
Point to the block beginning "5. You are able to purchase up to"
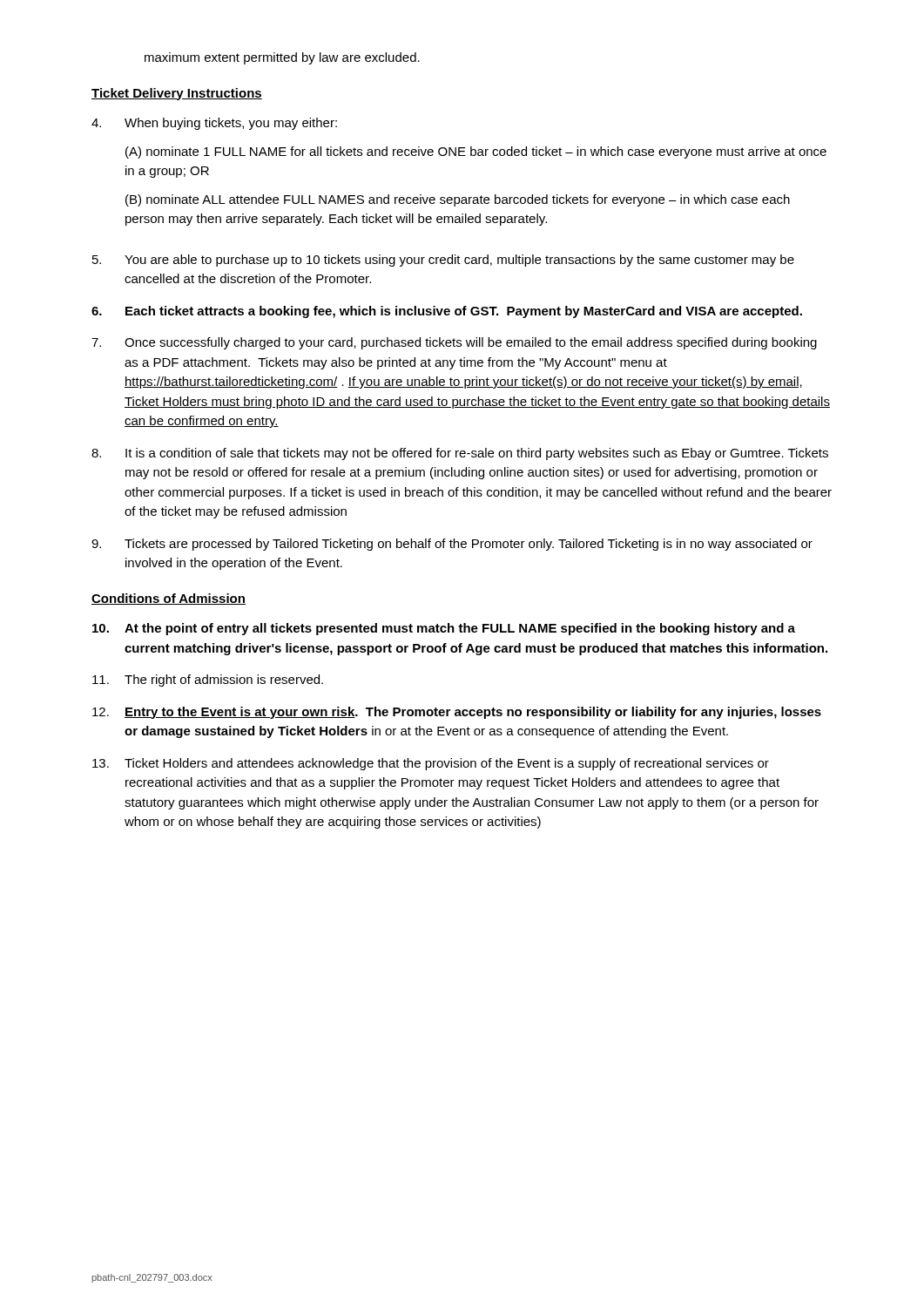(x=462, y=269)
